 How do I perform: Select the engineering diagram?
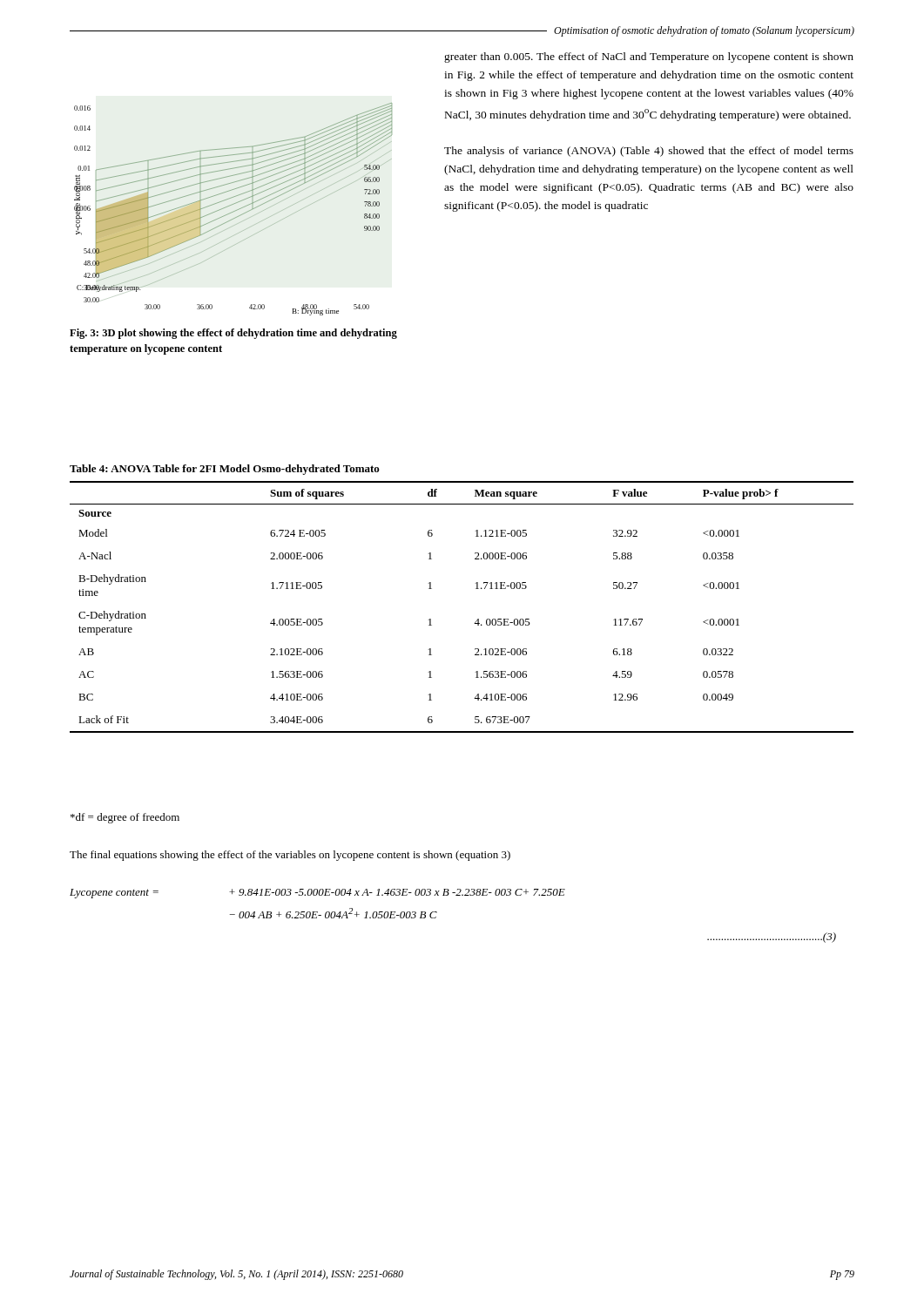pos(244,202)
